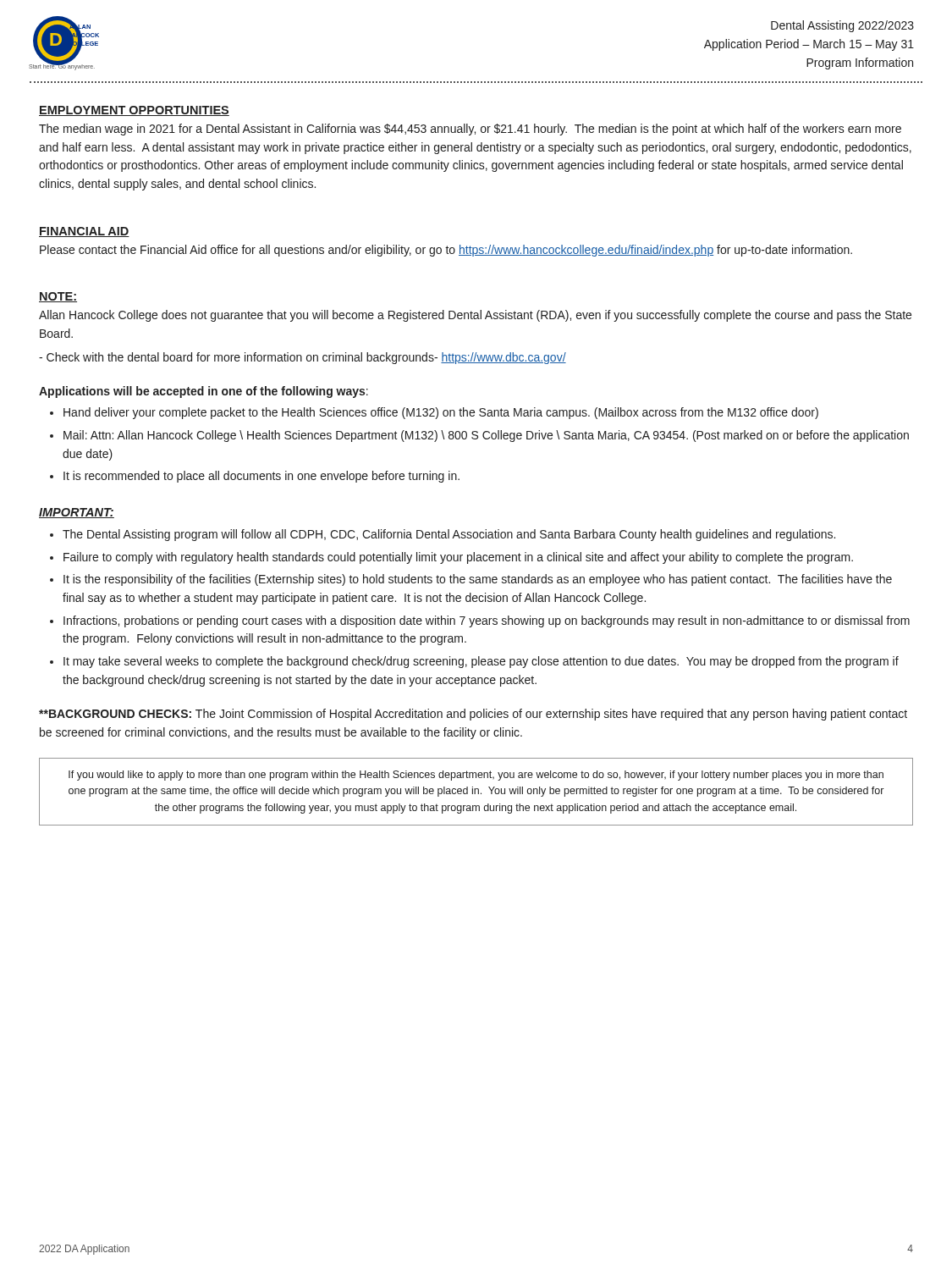The width and height of the screenshot is (952, 1270).
Task: Locate the block of text that opens with "It is the responsibility"
Action: click(x=477, y=589)
